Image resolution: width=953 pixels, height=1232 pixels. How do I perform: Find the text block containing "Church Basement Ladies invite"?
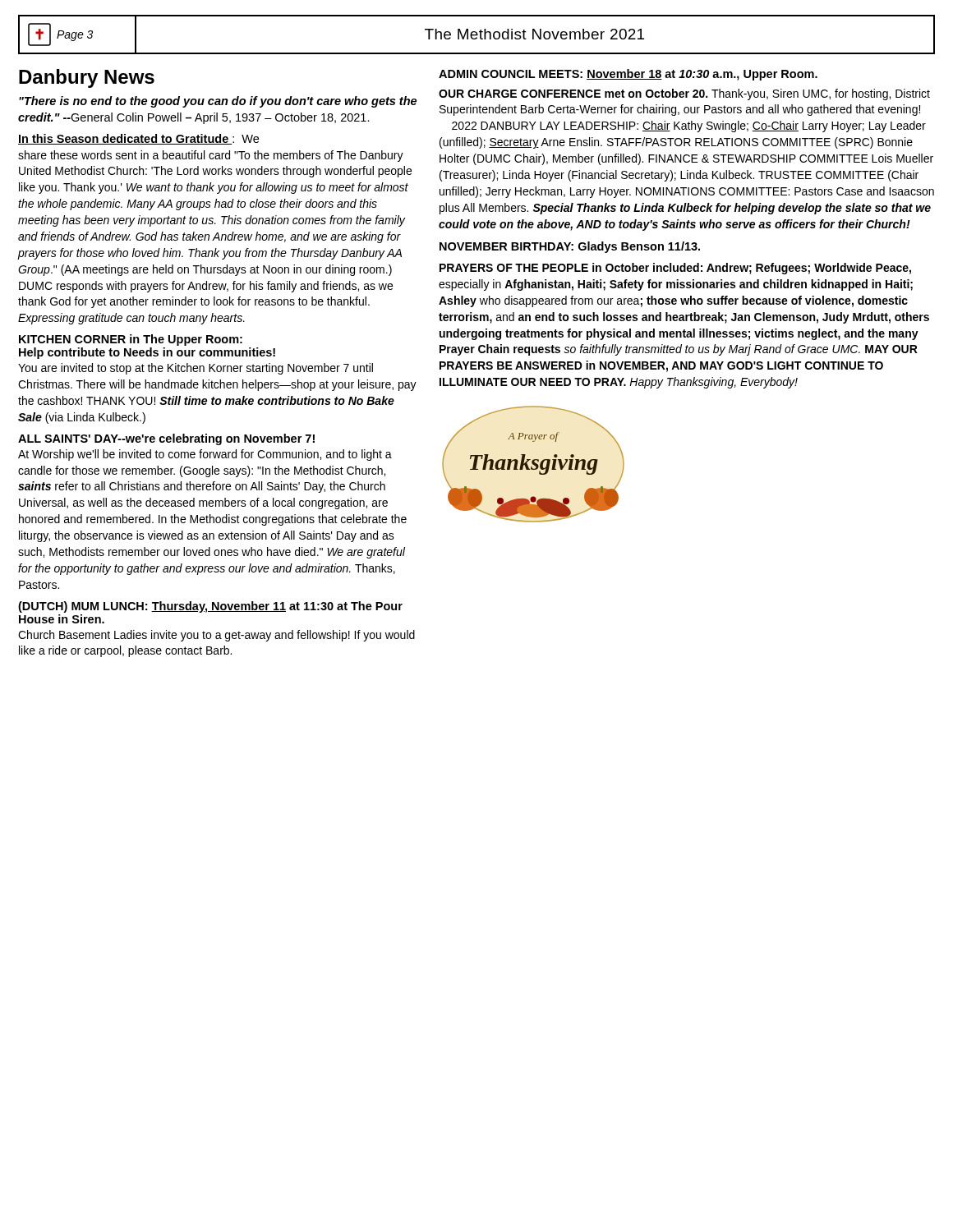coord(217,643)
